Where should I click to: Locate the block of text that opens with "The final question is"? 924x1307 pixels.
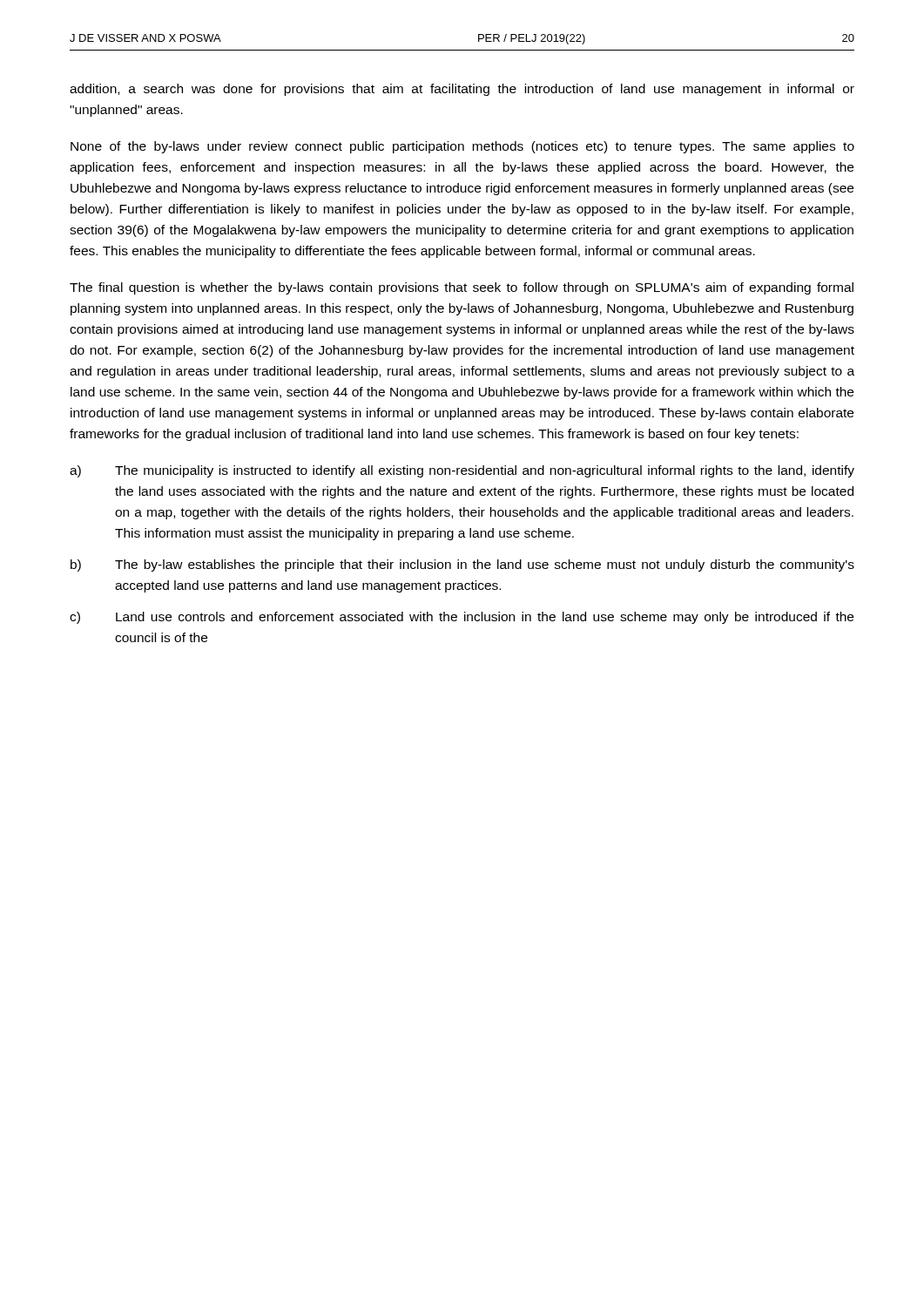[462, 361]
